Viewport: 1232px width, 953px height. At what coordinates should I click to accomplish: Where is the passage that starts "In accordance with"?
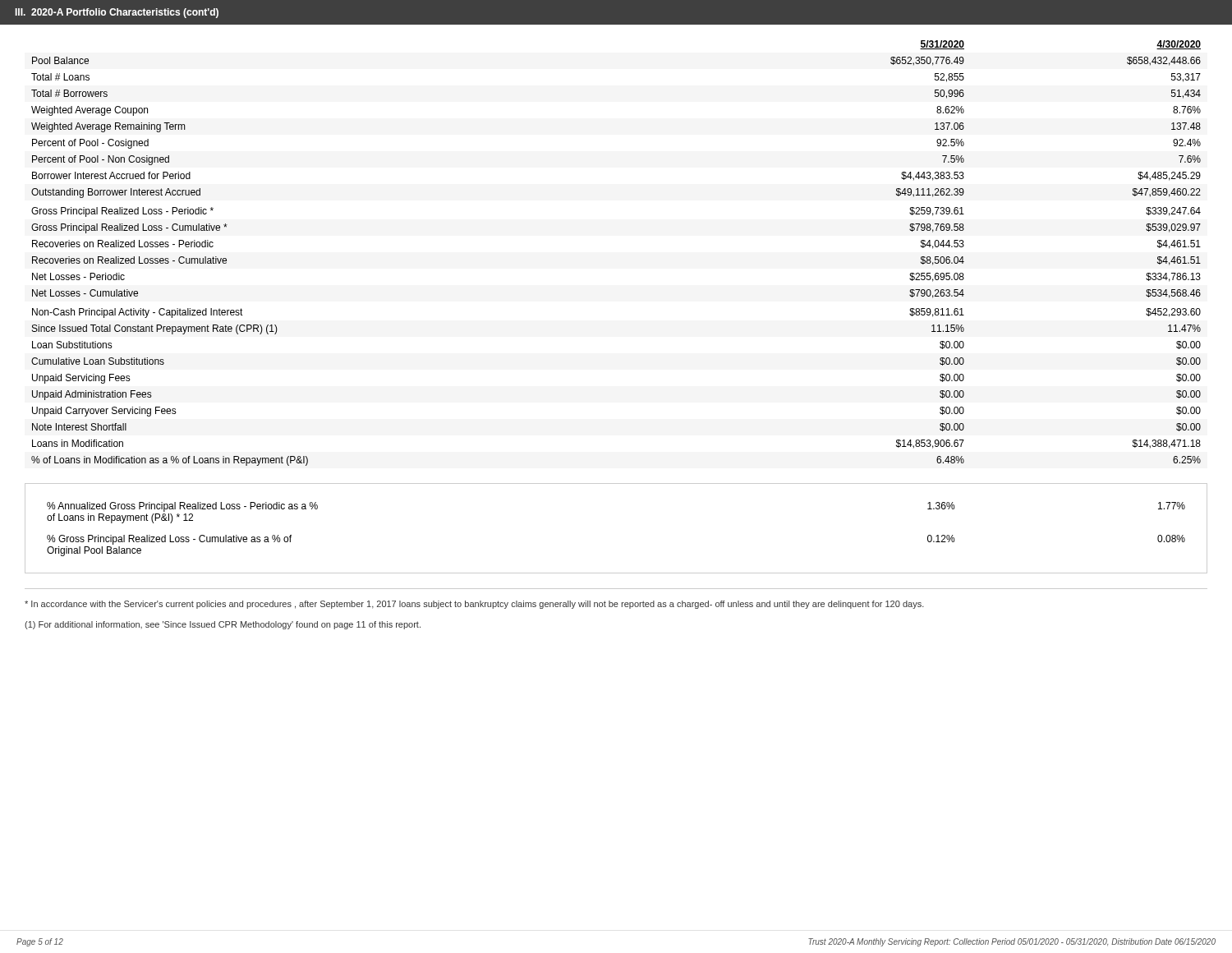[x=474, y=604]
